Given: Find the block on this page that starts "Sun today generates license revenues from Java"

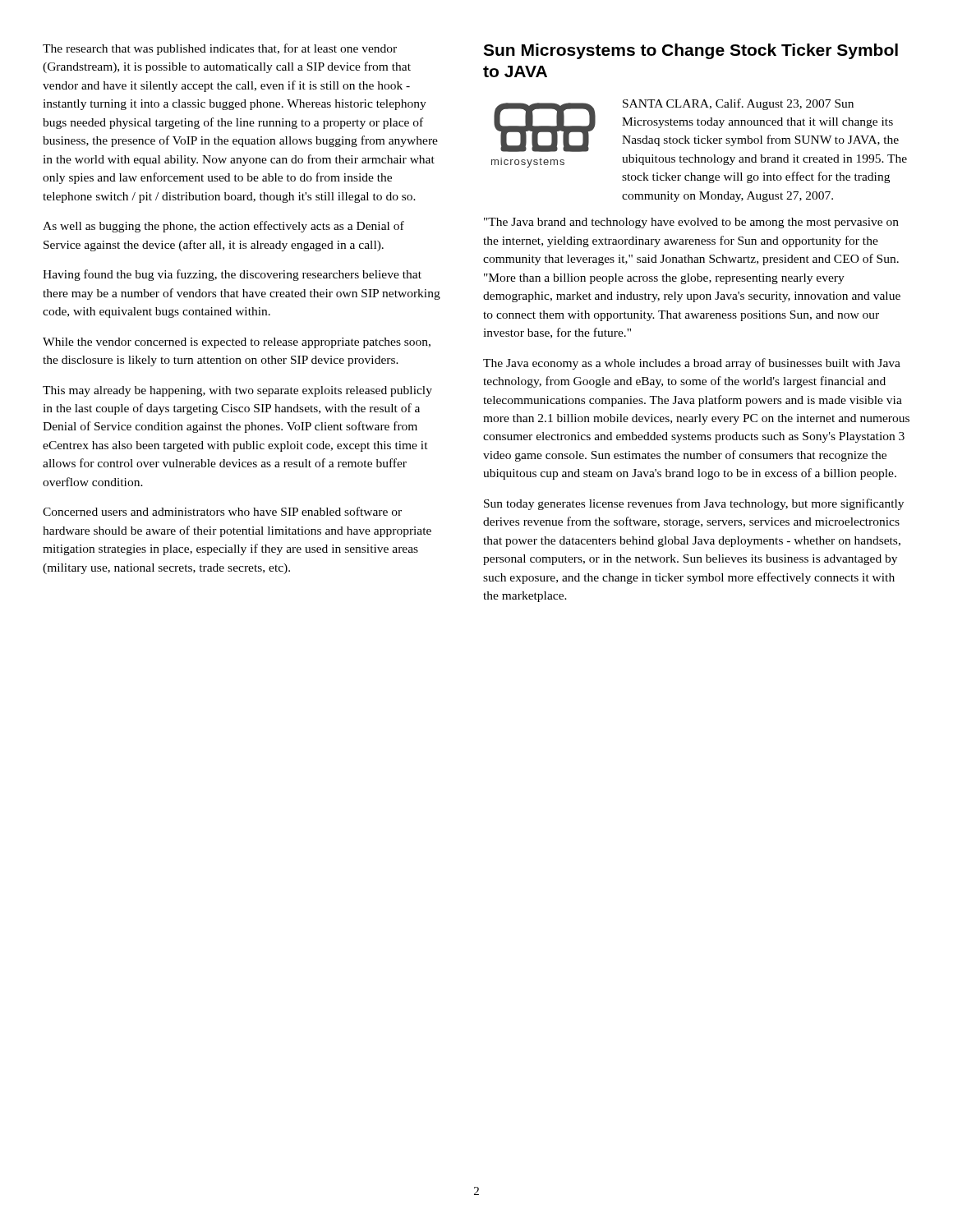Looking at the screenshot, I should tap(698, 550).
